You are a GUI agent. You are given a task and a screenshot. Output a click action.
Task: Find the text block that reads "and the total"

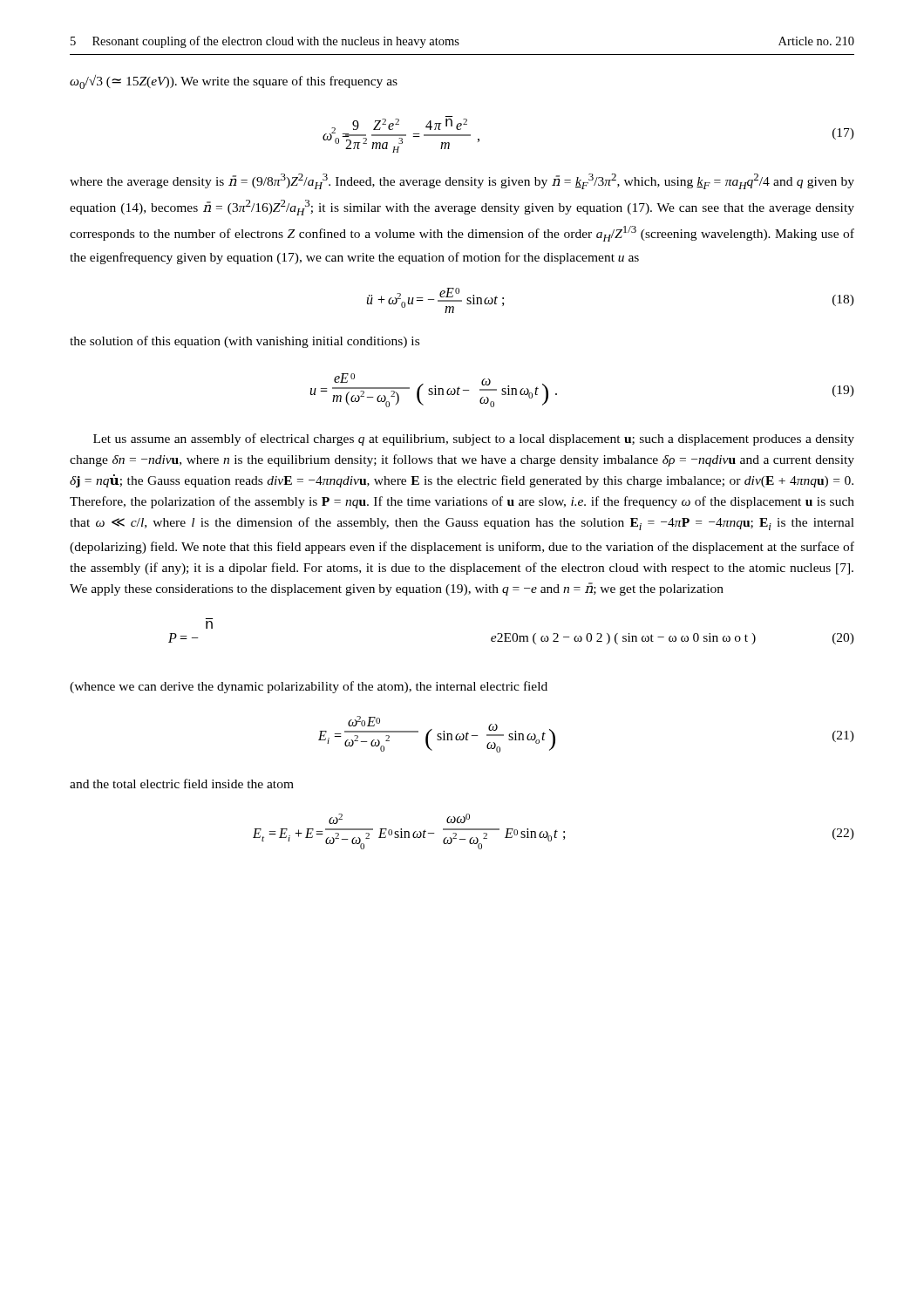182,783
